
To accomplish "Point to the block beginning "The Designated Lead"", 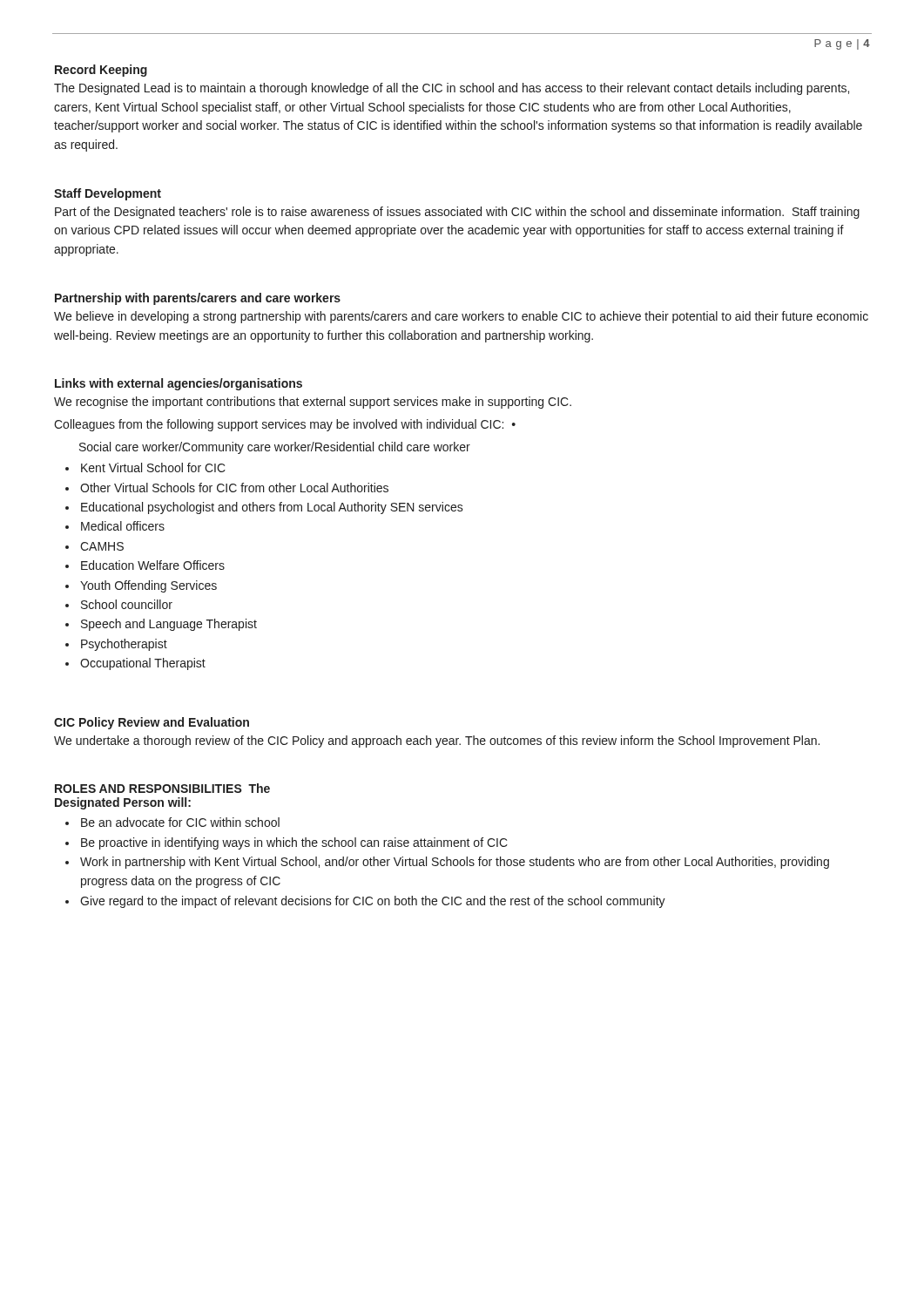I will 458,116.
